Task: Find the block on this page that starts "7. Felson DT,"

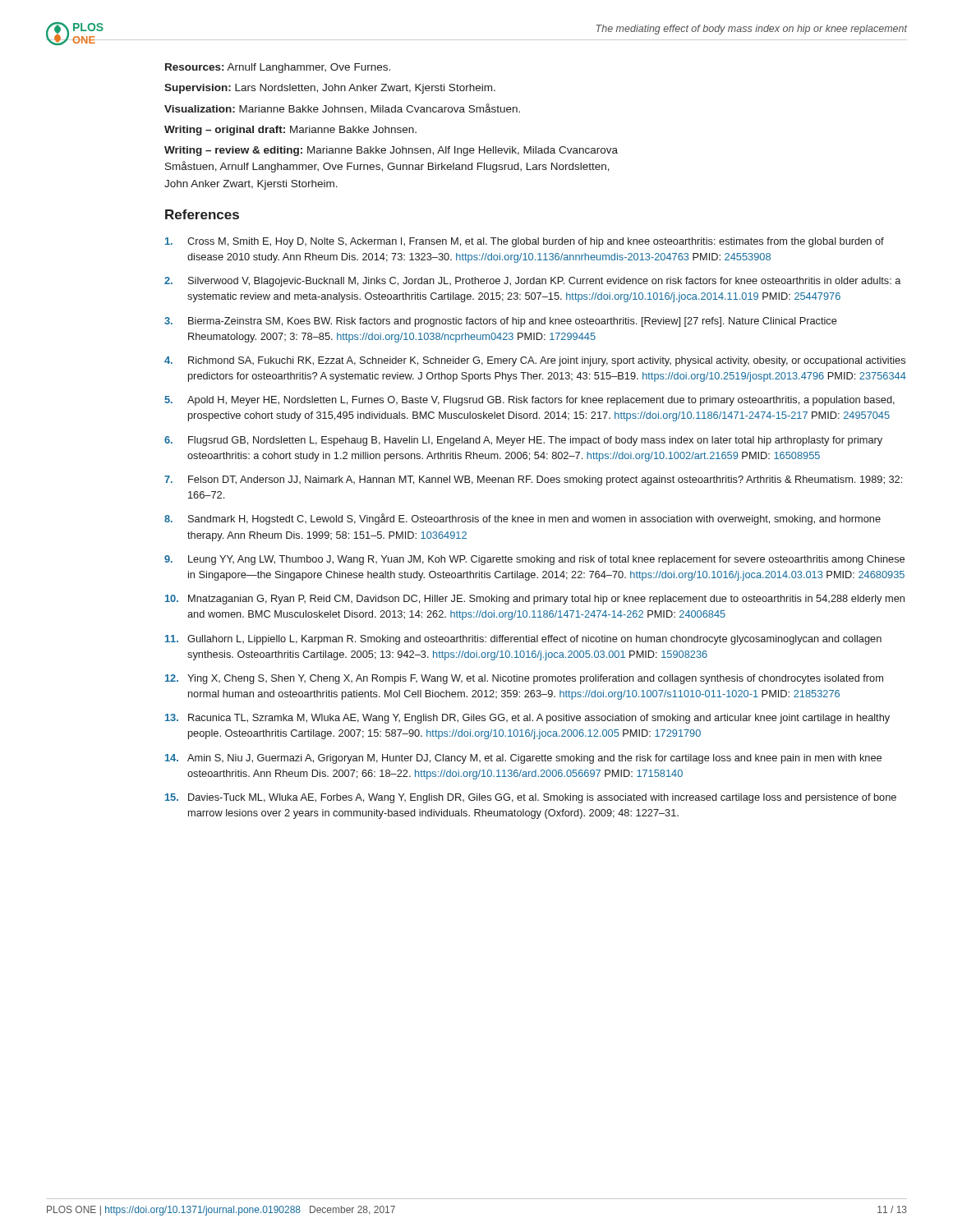Action: click(x=536, y=487)
